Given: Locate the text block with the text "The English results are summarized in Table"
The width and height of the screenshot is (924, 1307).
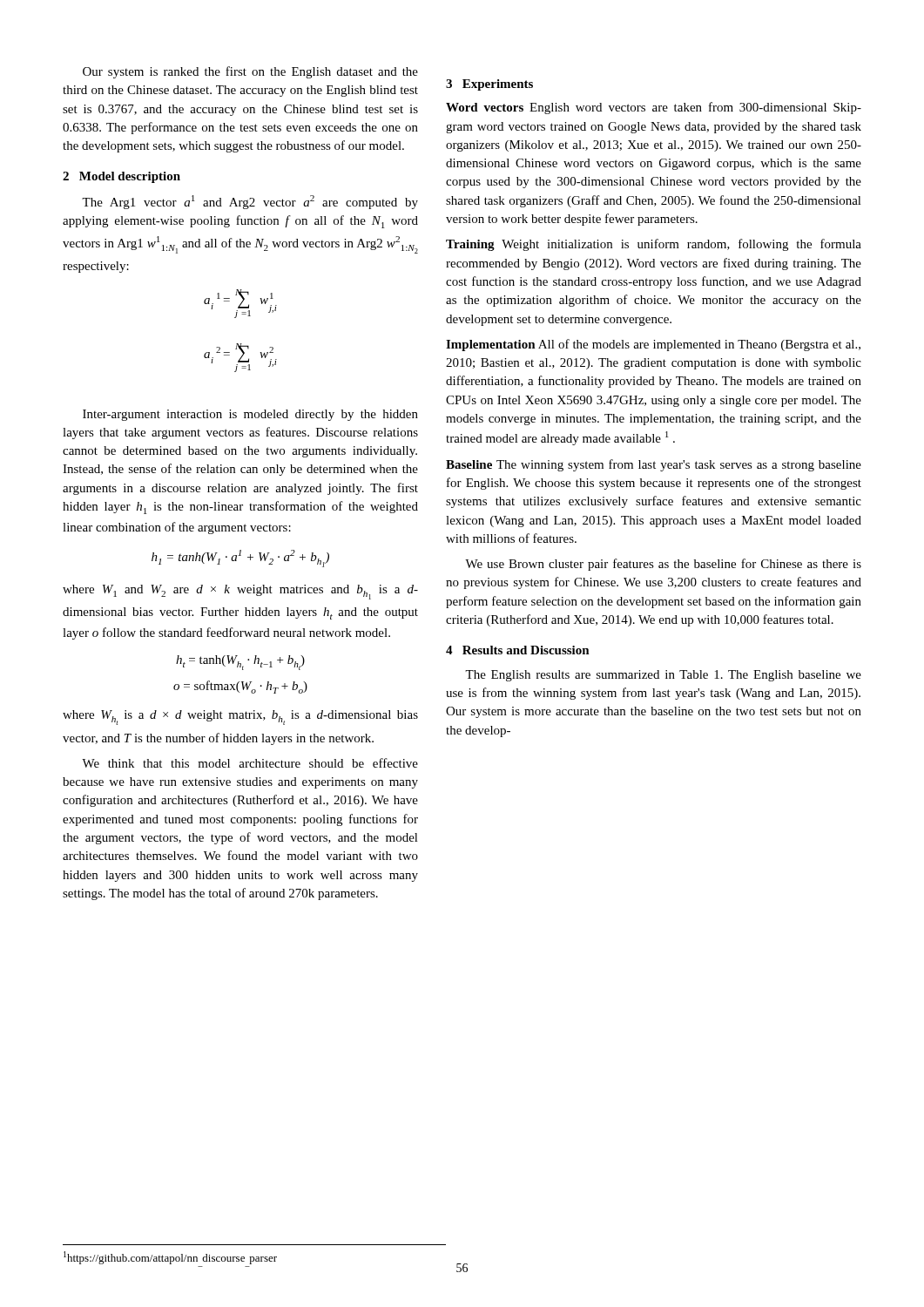Looking at the screenshot, I should [x=654, y=703].
